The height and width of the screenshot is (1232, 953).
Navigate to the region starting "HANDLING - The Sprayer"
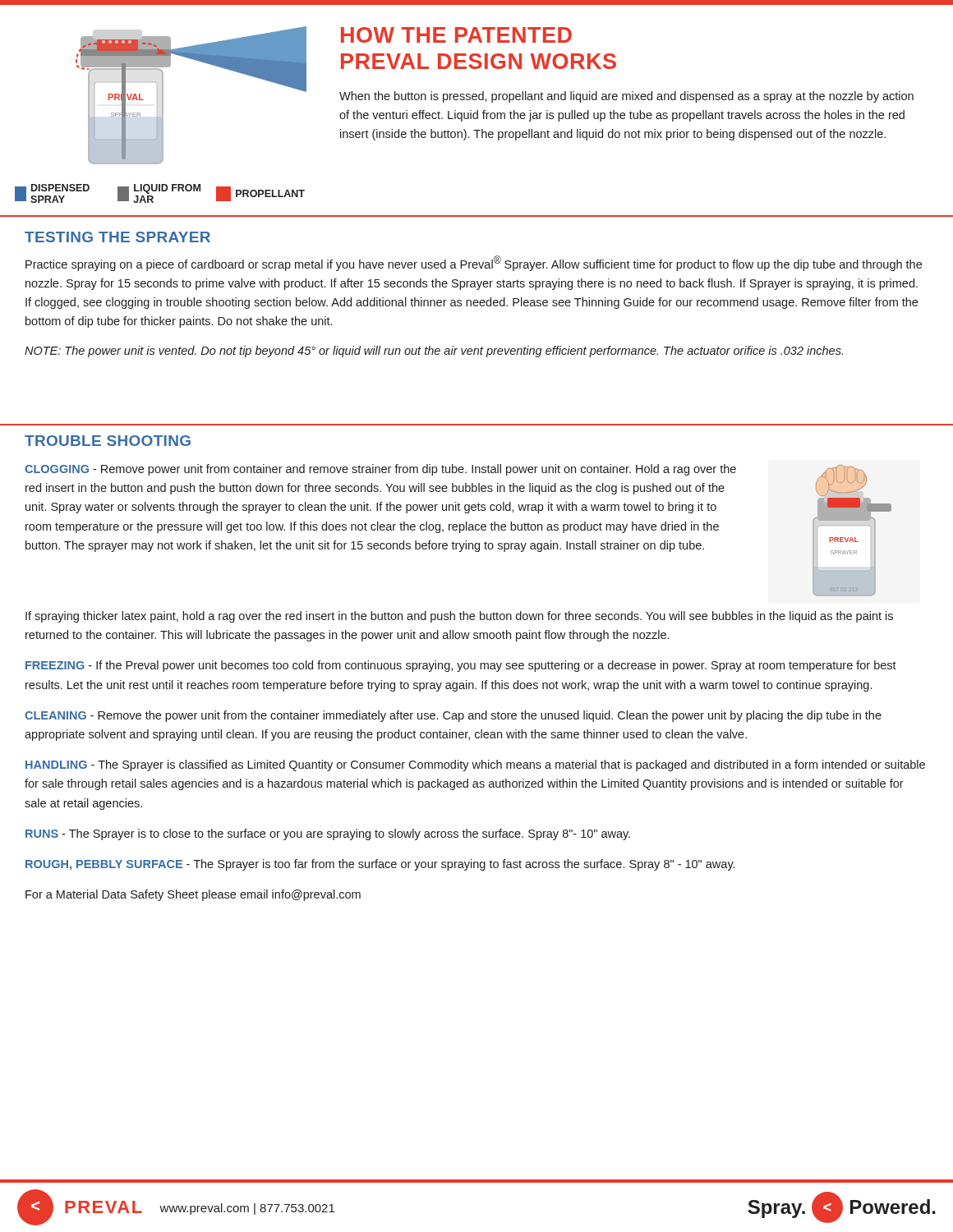click(475, 784)
